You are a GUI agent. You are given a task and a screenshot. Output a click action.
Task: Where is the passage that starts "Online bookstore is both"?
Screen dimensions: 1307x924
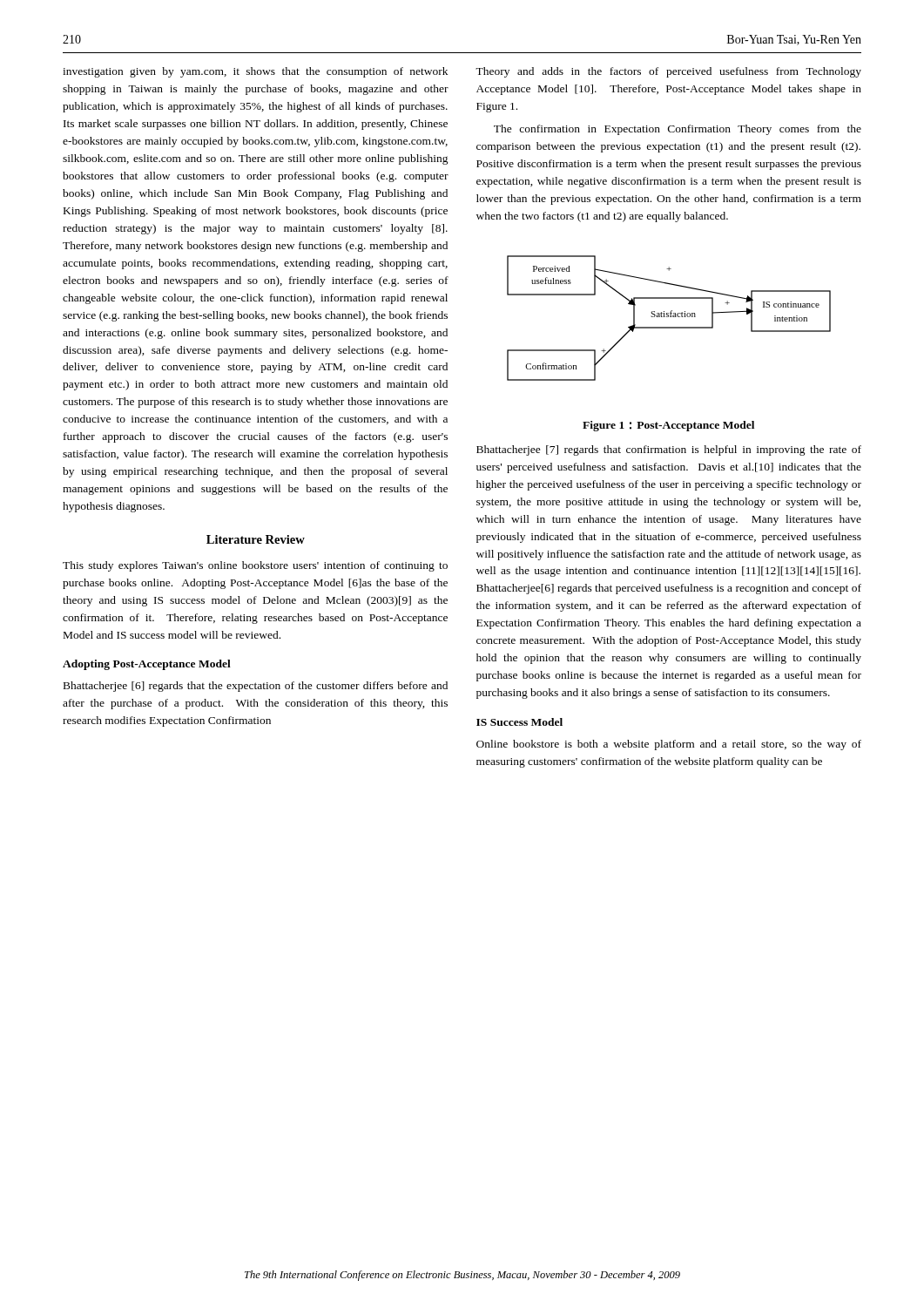click(669, 753)
